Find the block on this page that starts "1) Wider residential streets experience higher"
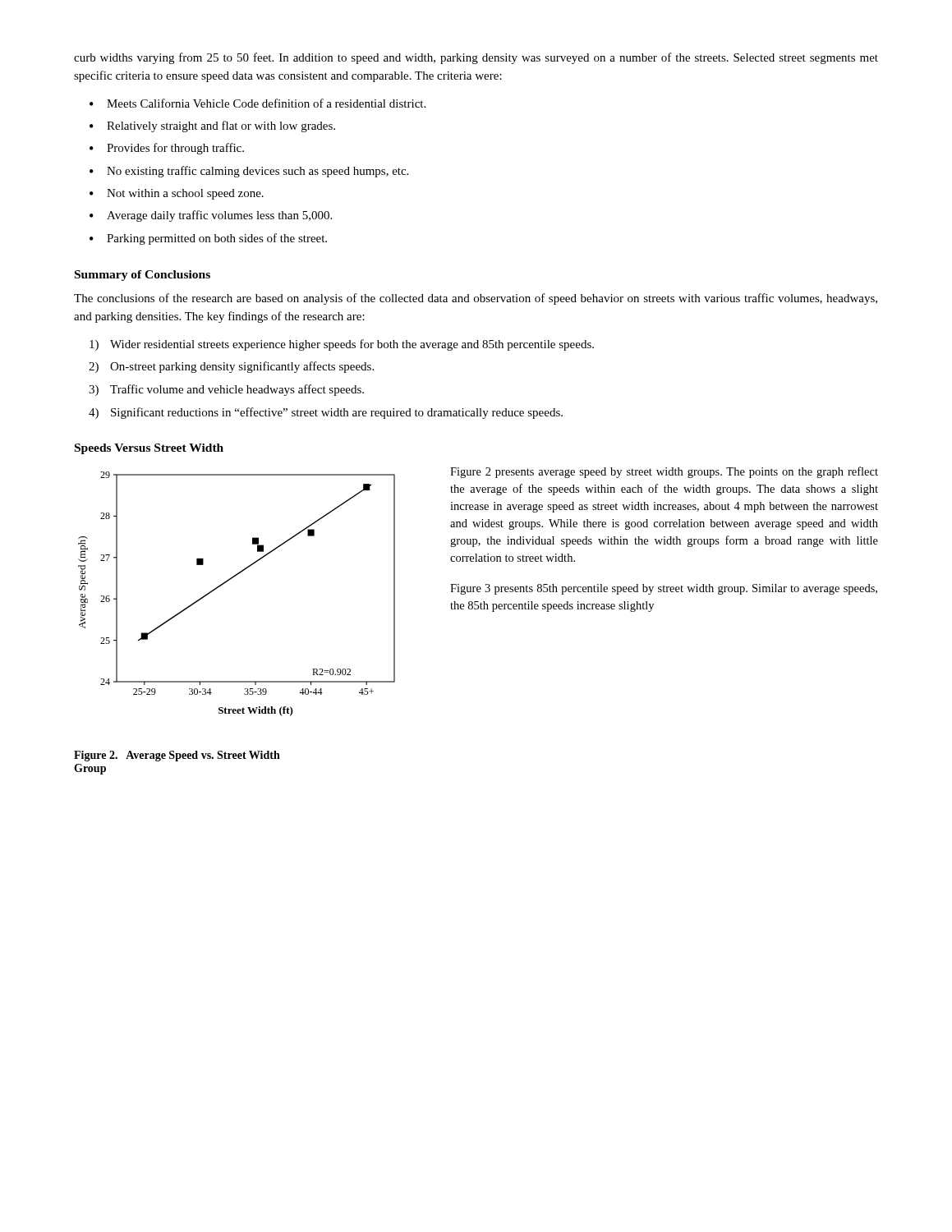Image resolution: width=952 pixels, height=1232 pixels. tap(483, 345)
